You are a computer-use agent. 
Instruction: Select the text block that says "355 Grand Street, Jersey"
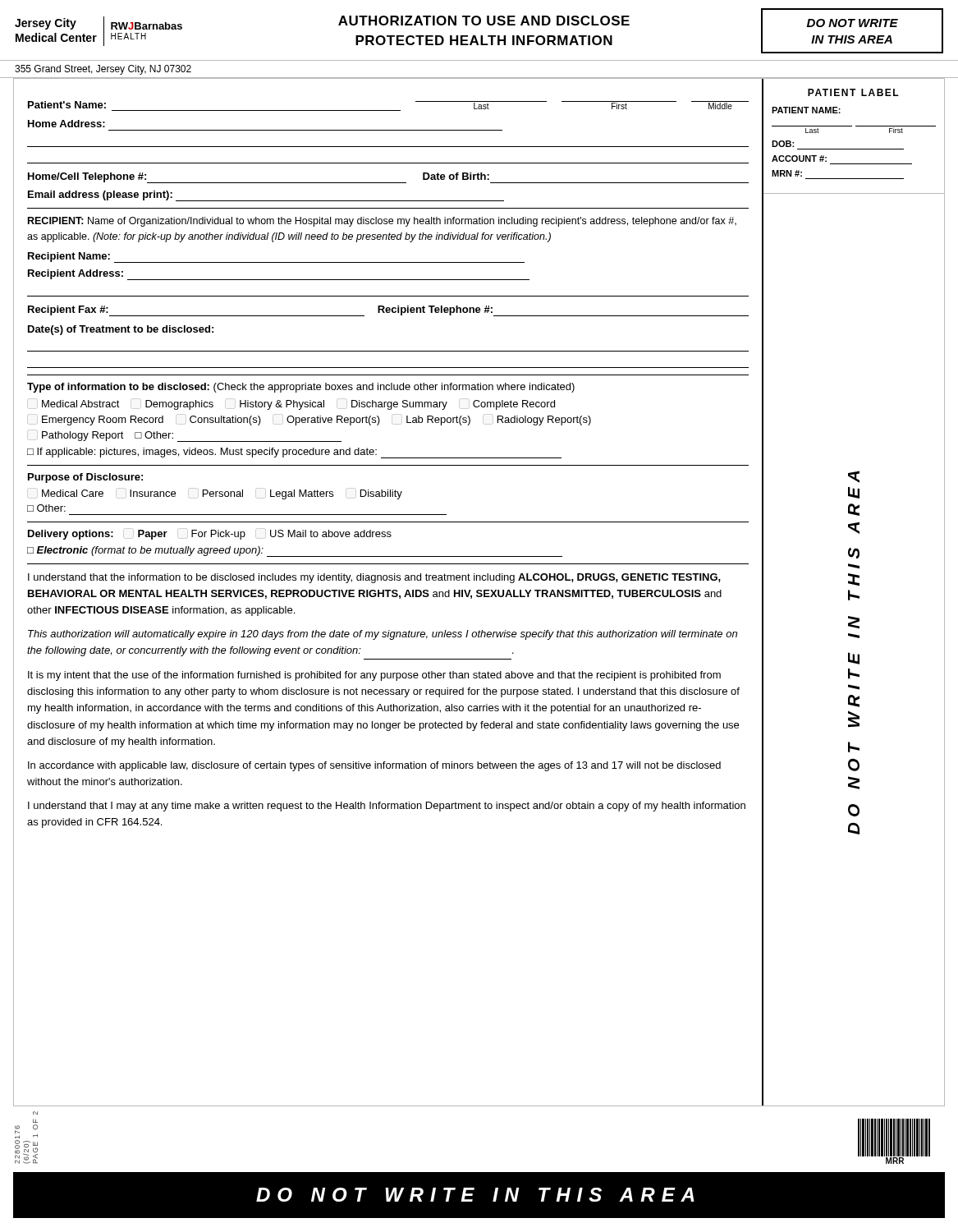(x=103, y=69)
